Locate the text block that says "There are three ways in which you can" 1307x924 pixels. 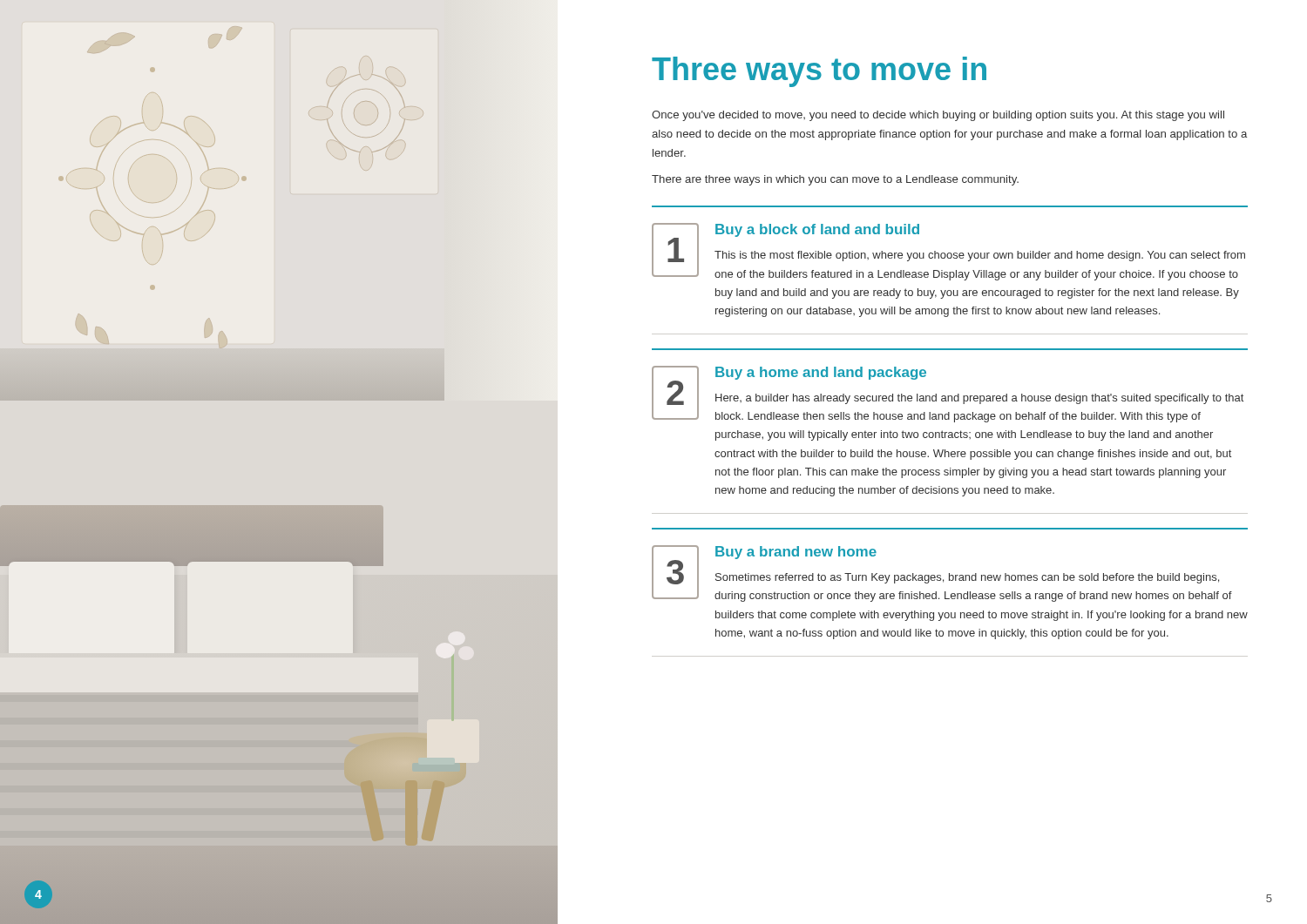pyautogui.click(x=836, y=179)
